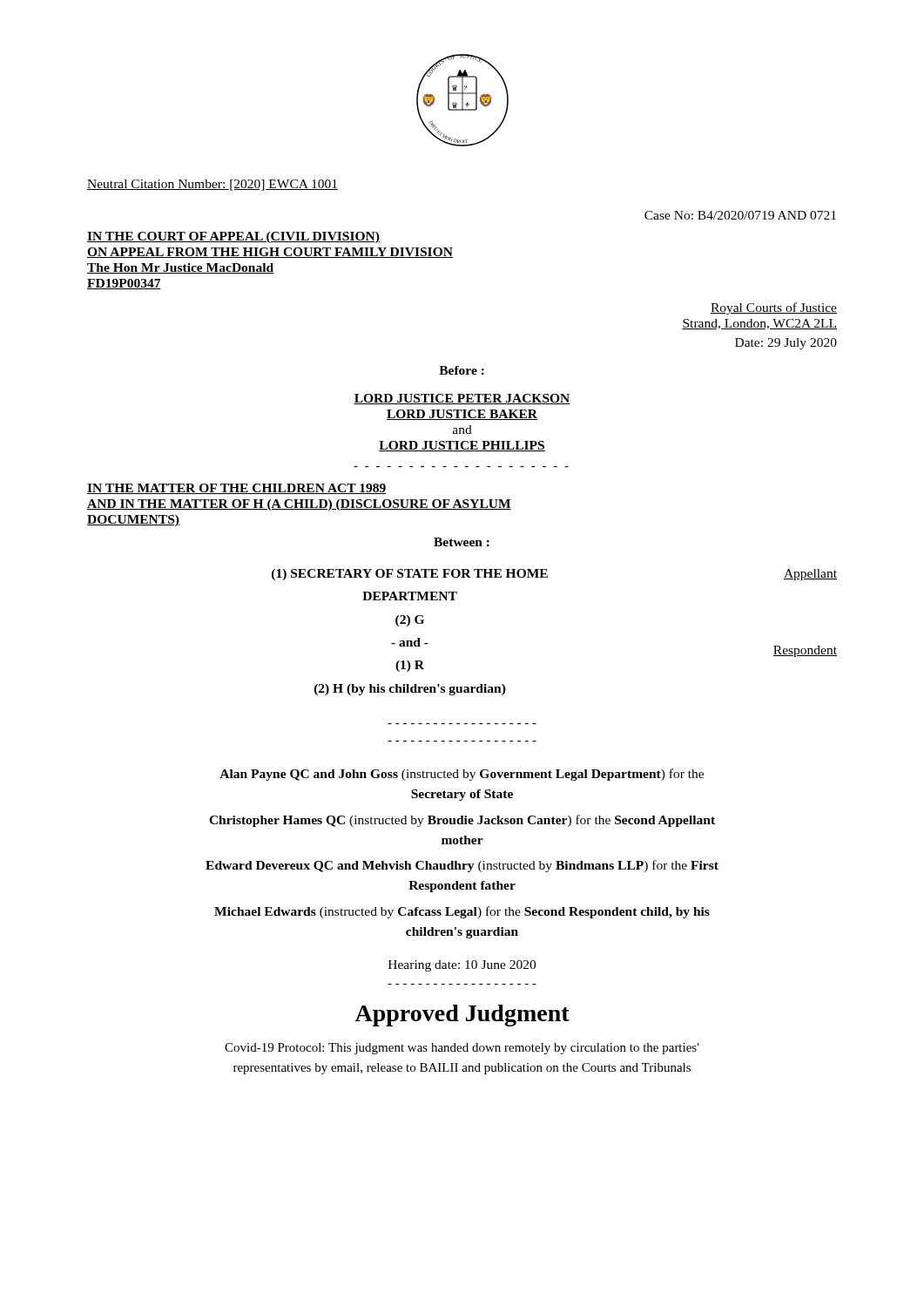Locate the text that reads "Between :"
924x1307 pixels.
click(462, 542)
